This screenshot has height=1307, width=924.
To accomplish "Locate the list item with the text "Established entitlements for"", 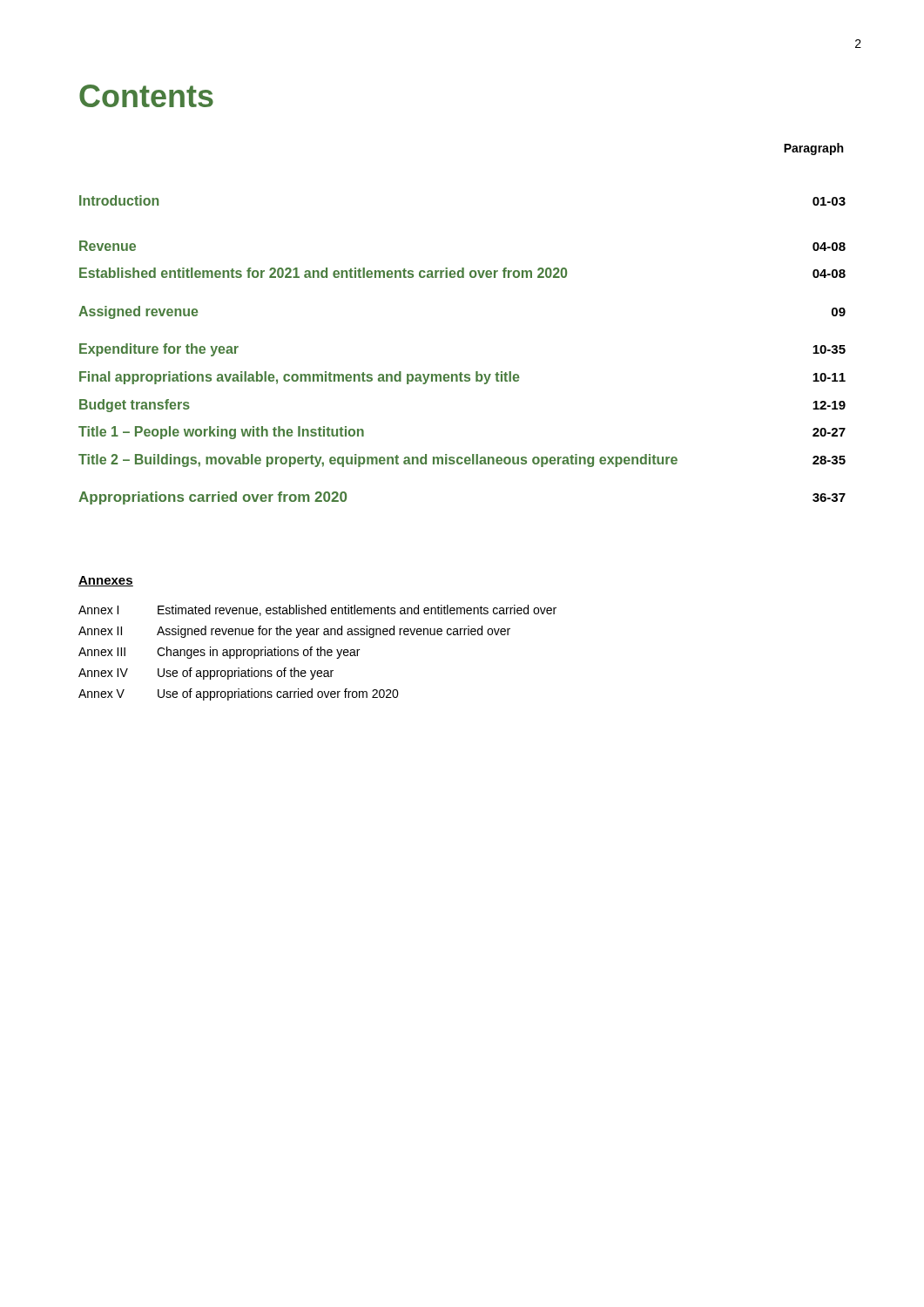I will 462,274.
